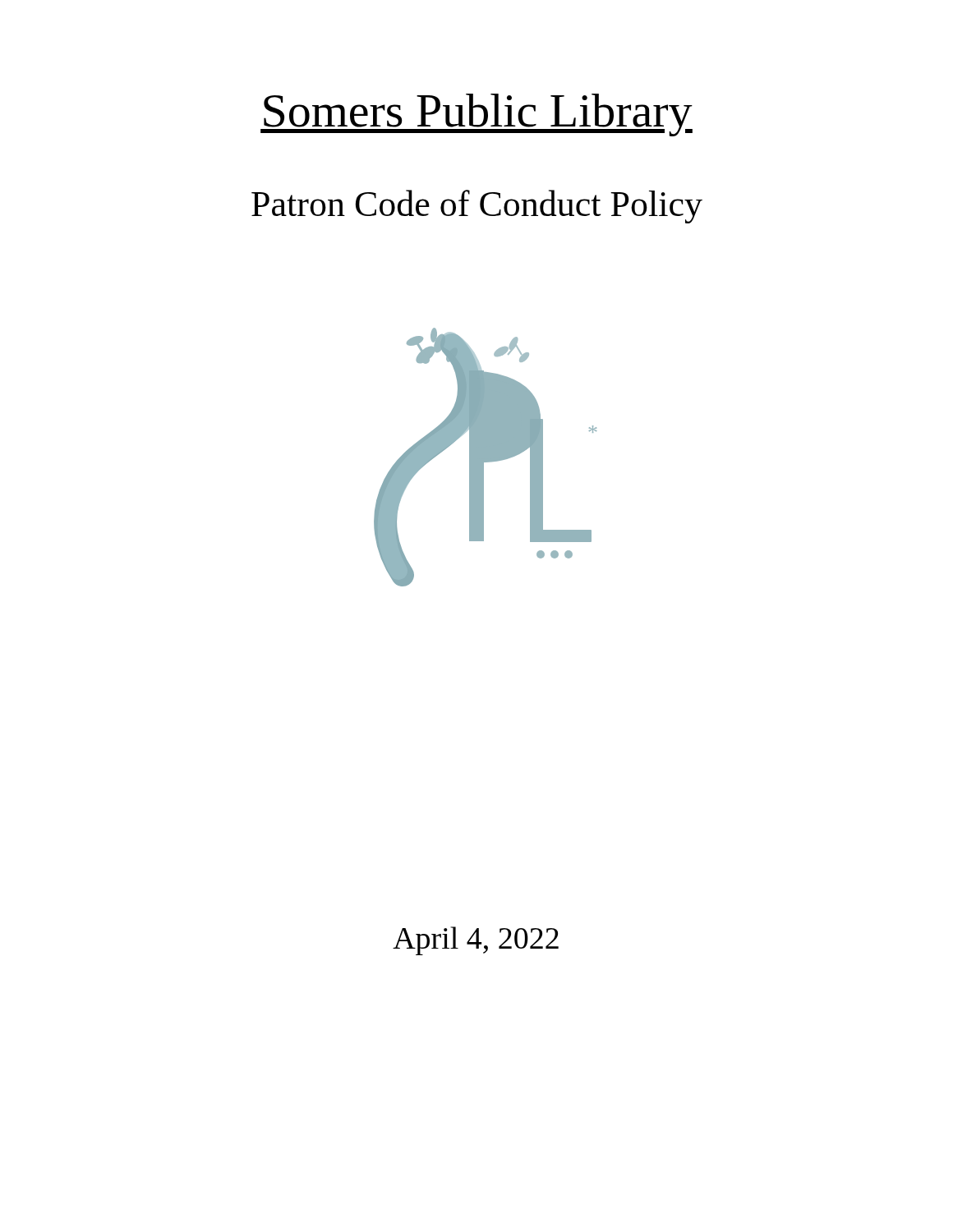
Task: Select the logo
Action: point(476,460)
